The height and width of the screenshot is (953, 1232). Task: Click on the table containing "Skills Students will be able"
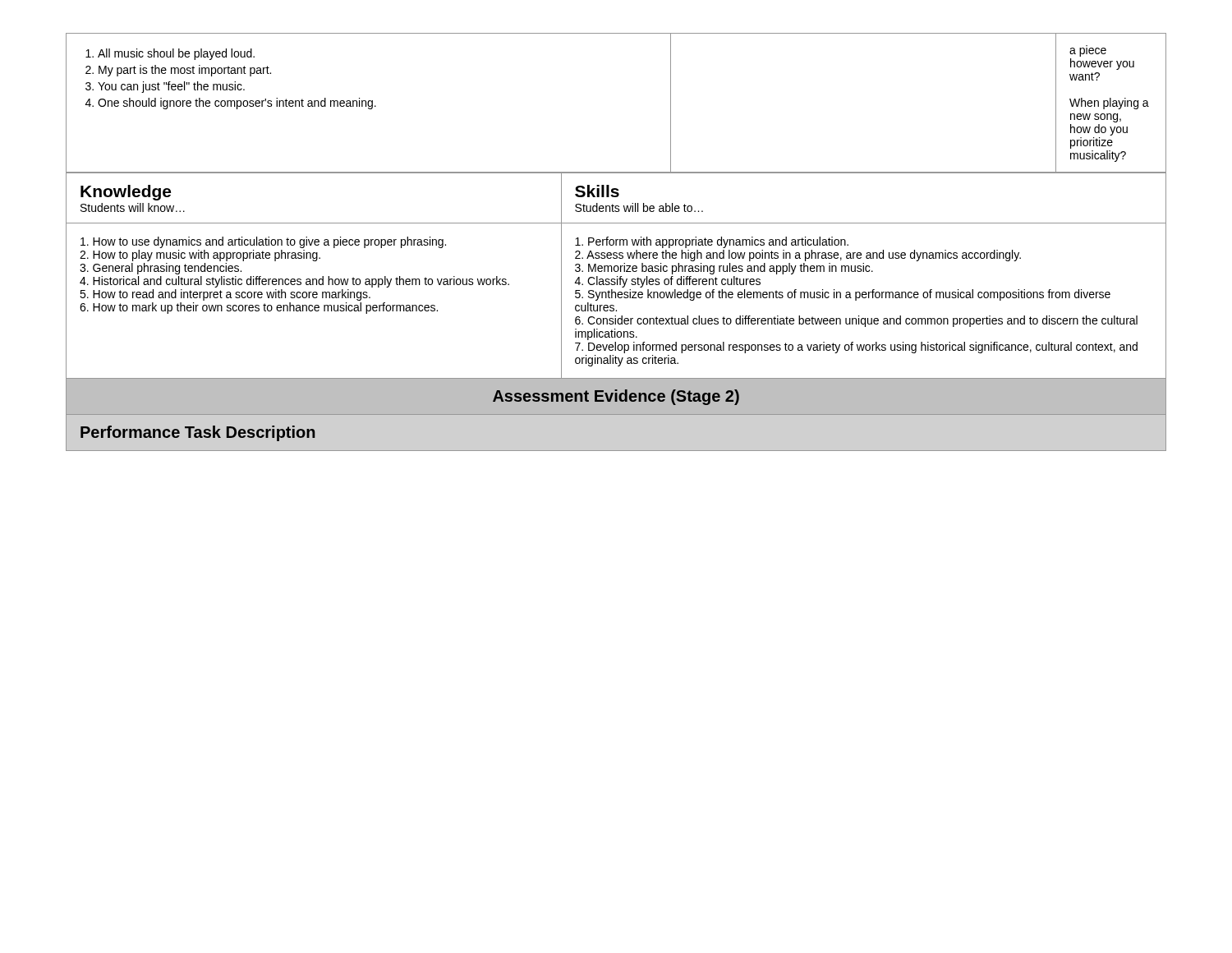(616, 276)
